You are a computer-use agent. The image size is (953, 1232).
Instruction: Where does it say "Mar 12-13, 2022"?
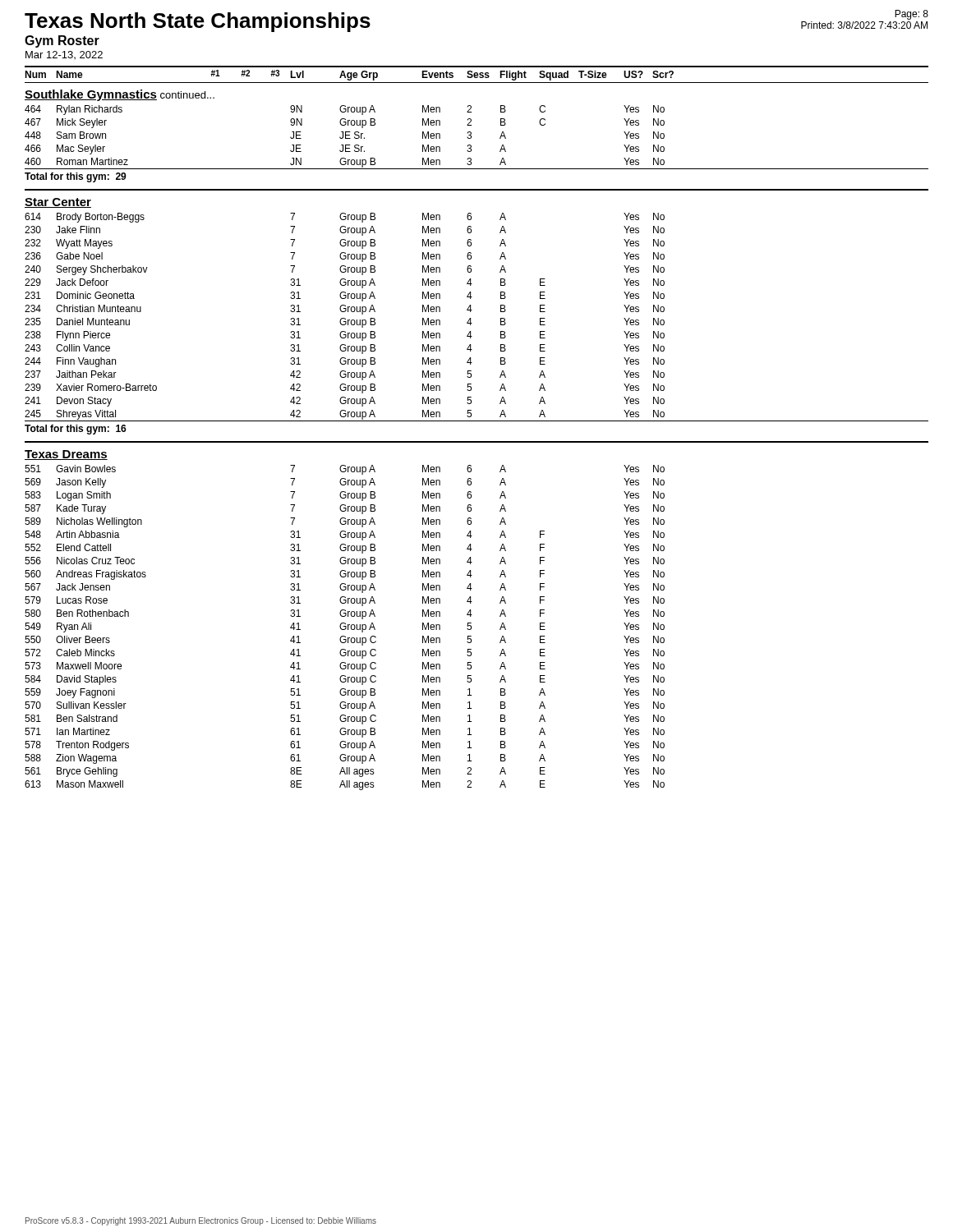64,55
